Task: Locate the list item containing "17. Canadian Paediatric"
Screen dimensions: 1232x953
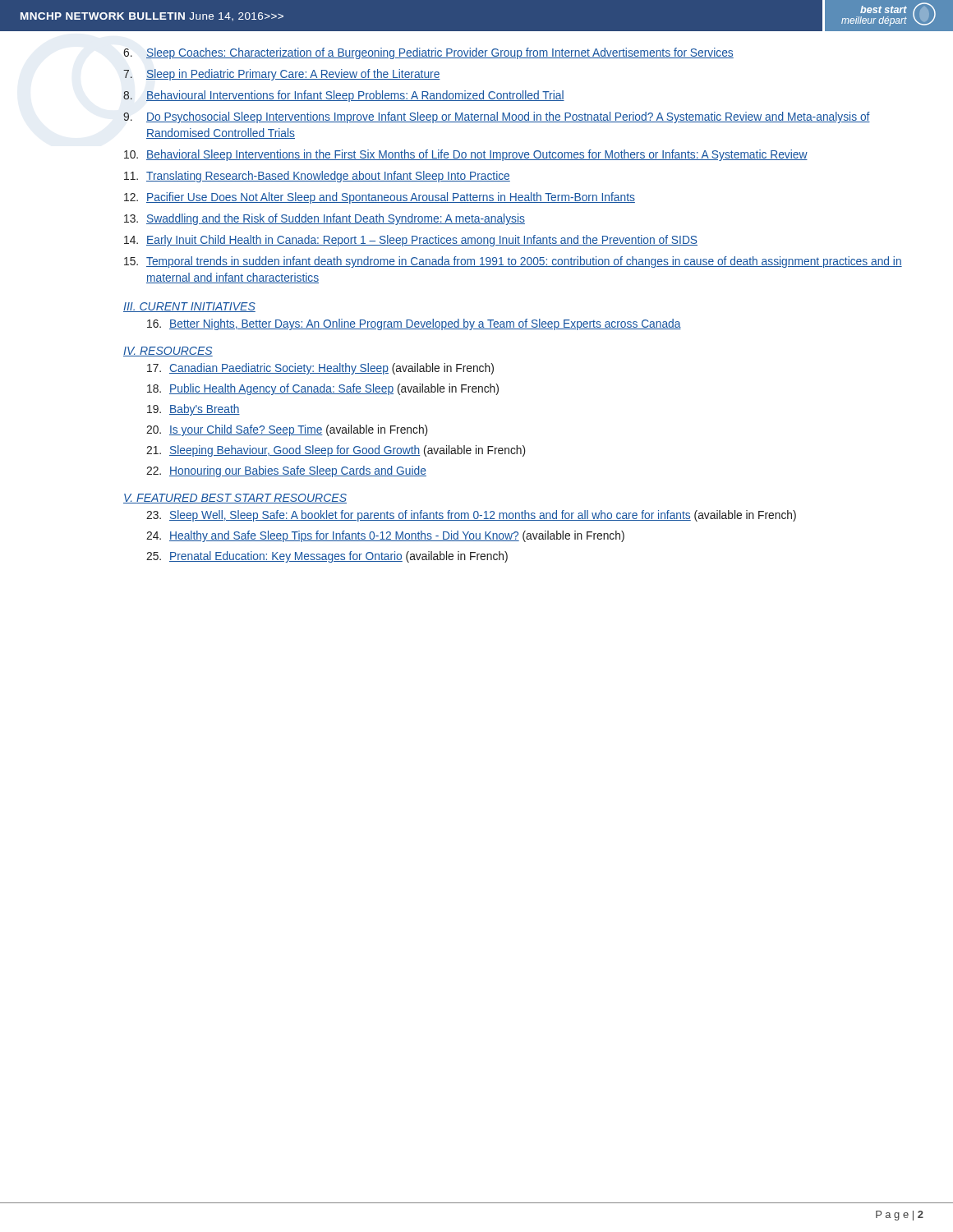Action: (320, 369)
